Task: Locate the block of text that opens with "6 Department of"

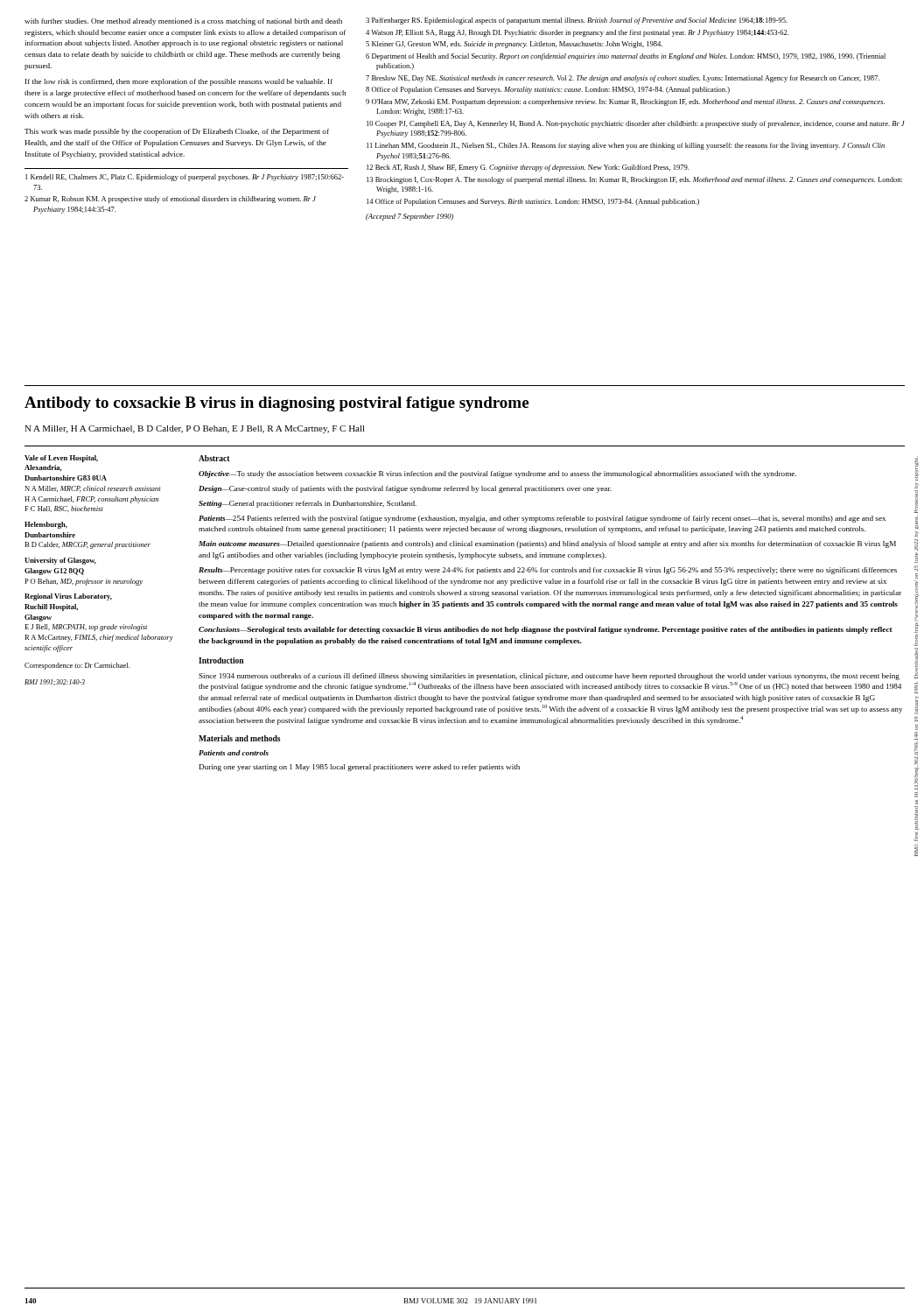Action: 626,61
